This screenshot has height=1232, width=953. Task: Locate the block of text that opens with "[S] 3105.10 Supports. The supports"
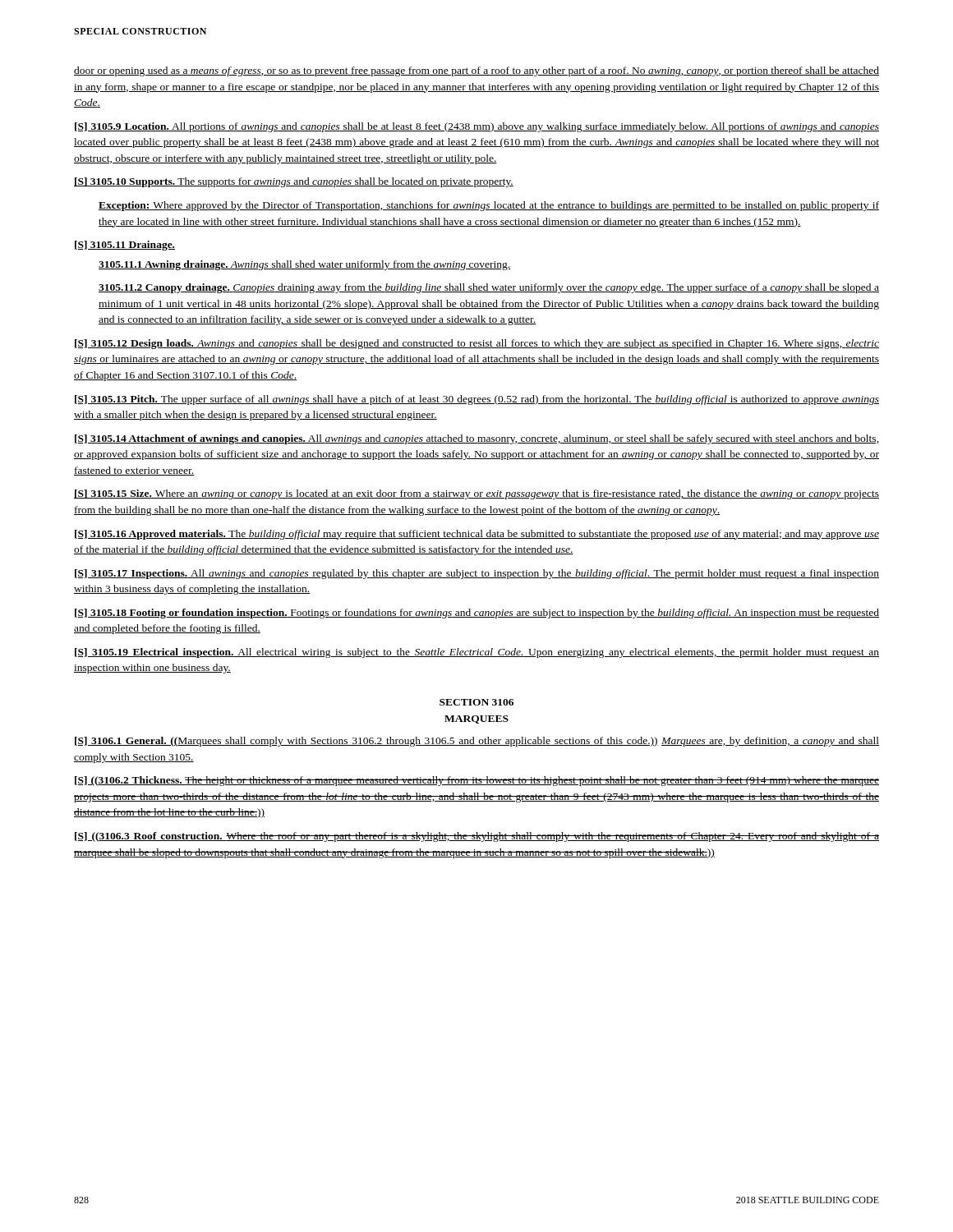point(294,181)
